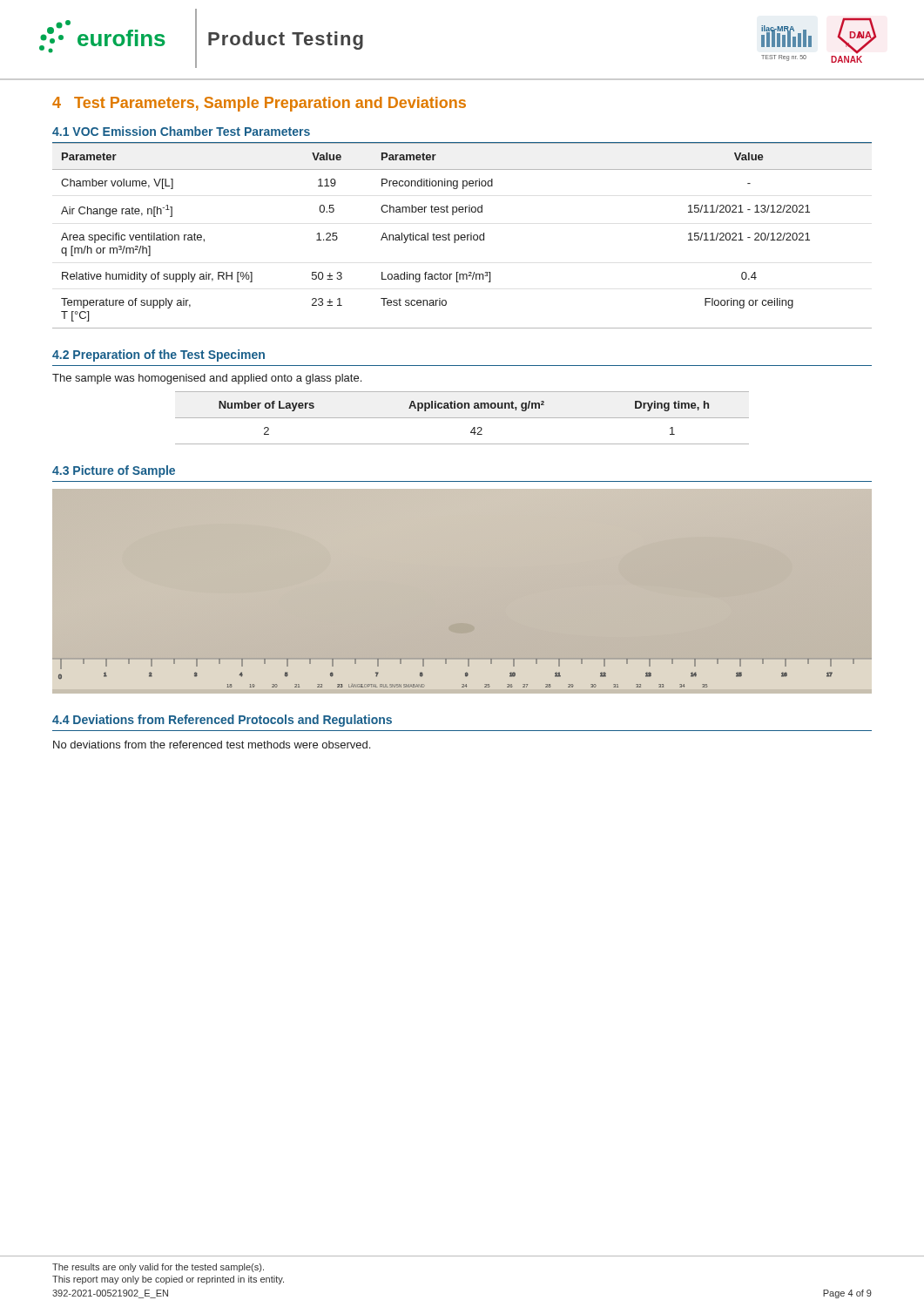Locate the region starting "4.4 Deviations from Referenced Protocols and"
The image size is (924, 1307).
[222, 720]
